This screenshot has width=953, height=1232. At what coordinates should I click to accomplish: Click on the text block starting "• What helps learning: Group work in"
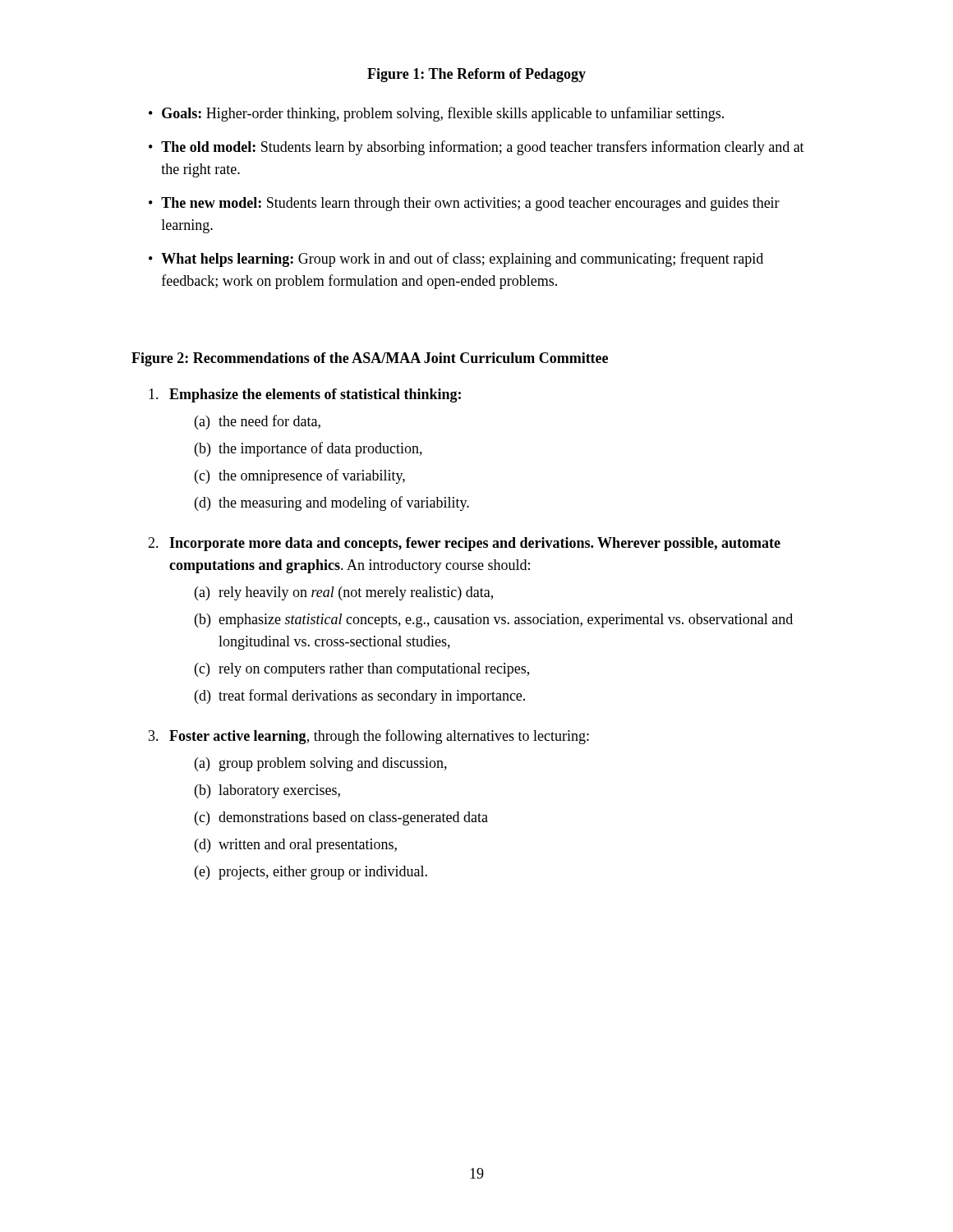coord(485,270)
